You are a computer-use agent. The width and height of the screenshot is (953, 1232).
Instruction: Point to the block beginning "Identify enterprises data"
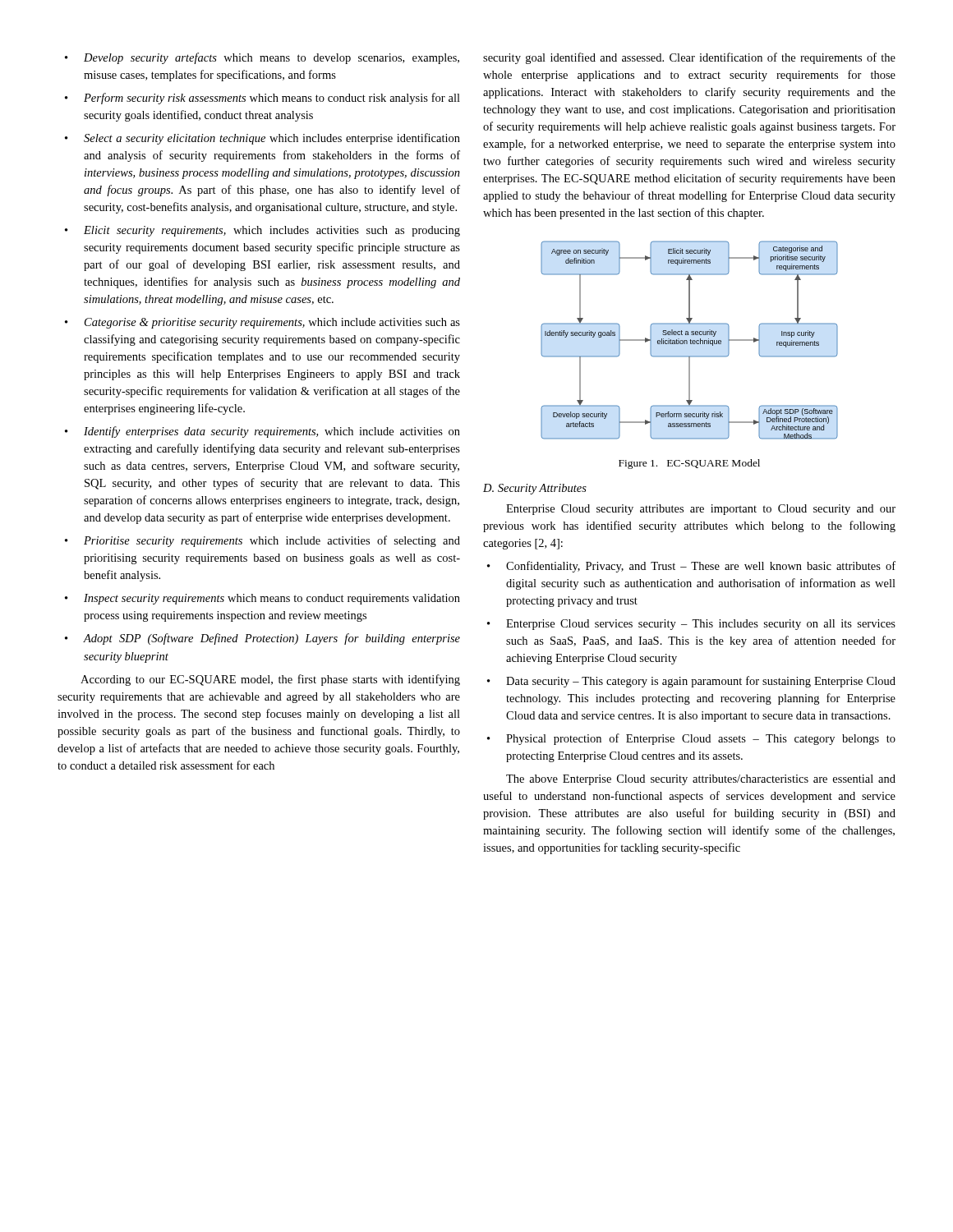pos(272,475)
